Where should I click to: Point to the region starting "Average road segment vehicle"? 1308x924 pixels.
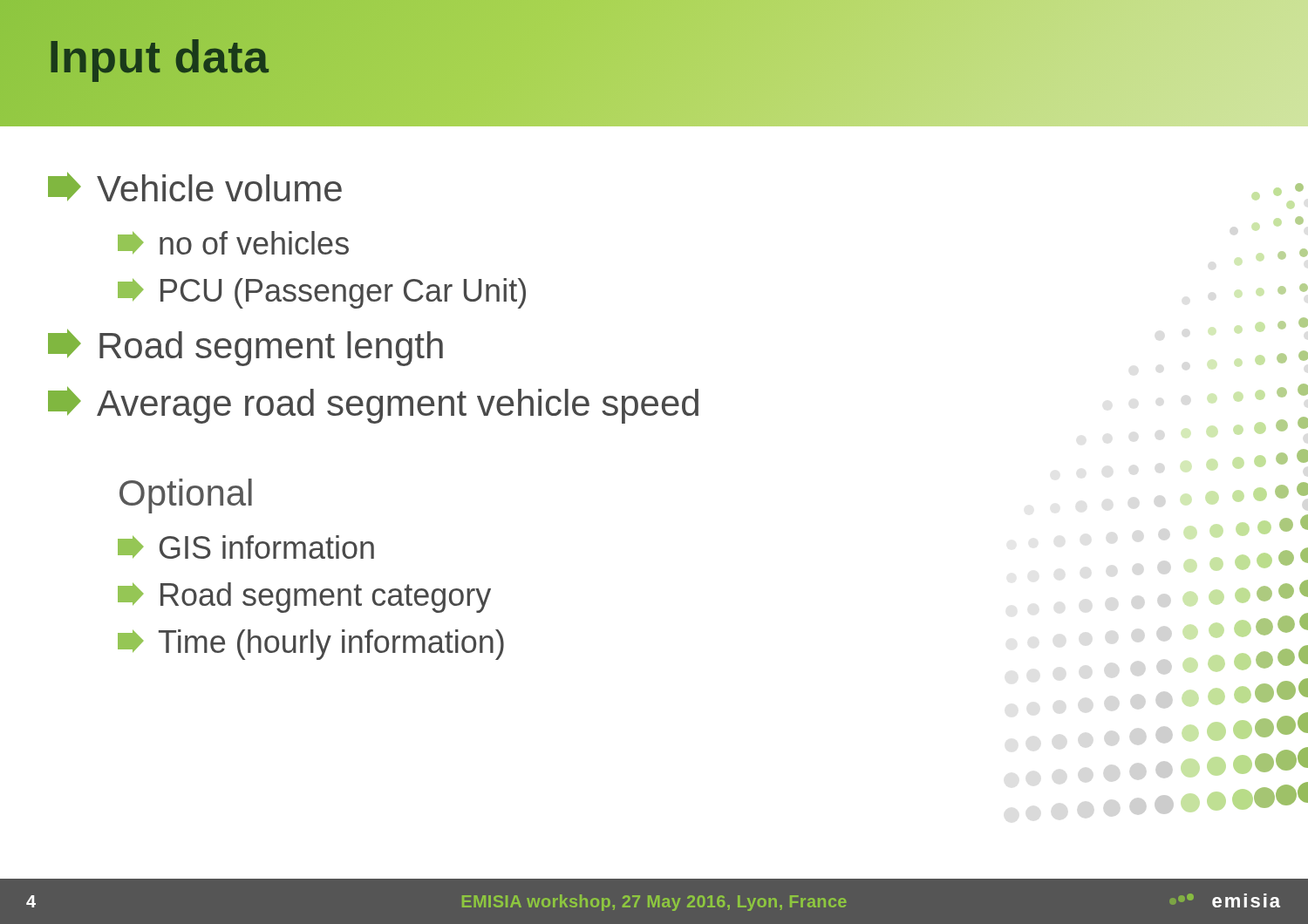tap(374, 404)
